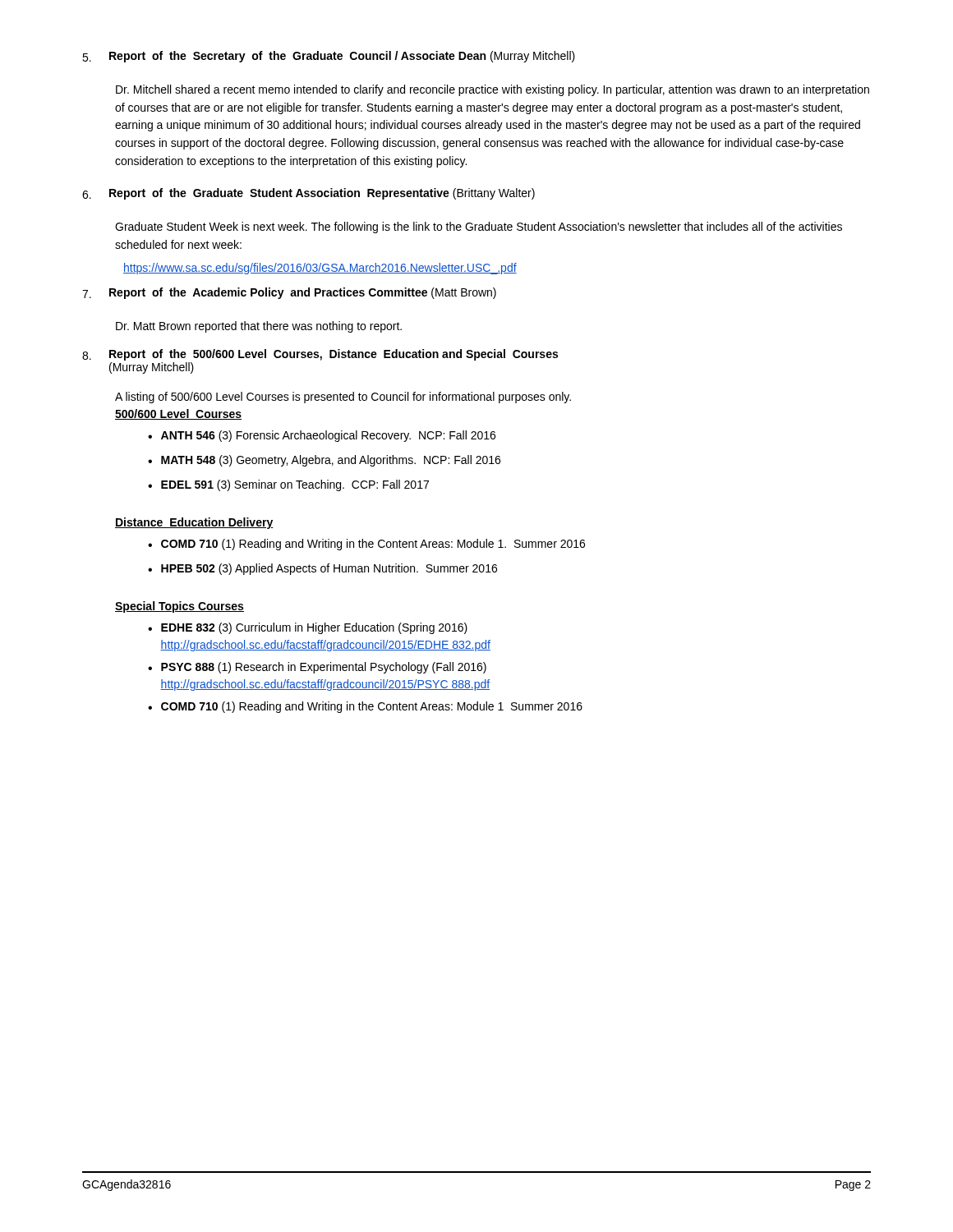Screen dimensions: 1232x953
Task: Click on the section header that says "500/600 Level Courses"
Action: coord(178,414)
